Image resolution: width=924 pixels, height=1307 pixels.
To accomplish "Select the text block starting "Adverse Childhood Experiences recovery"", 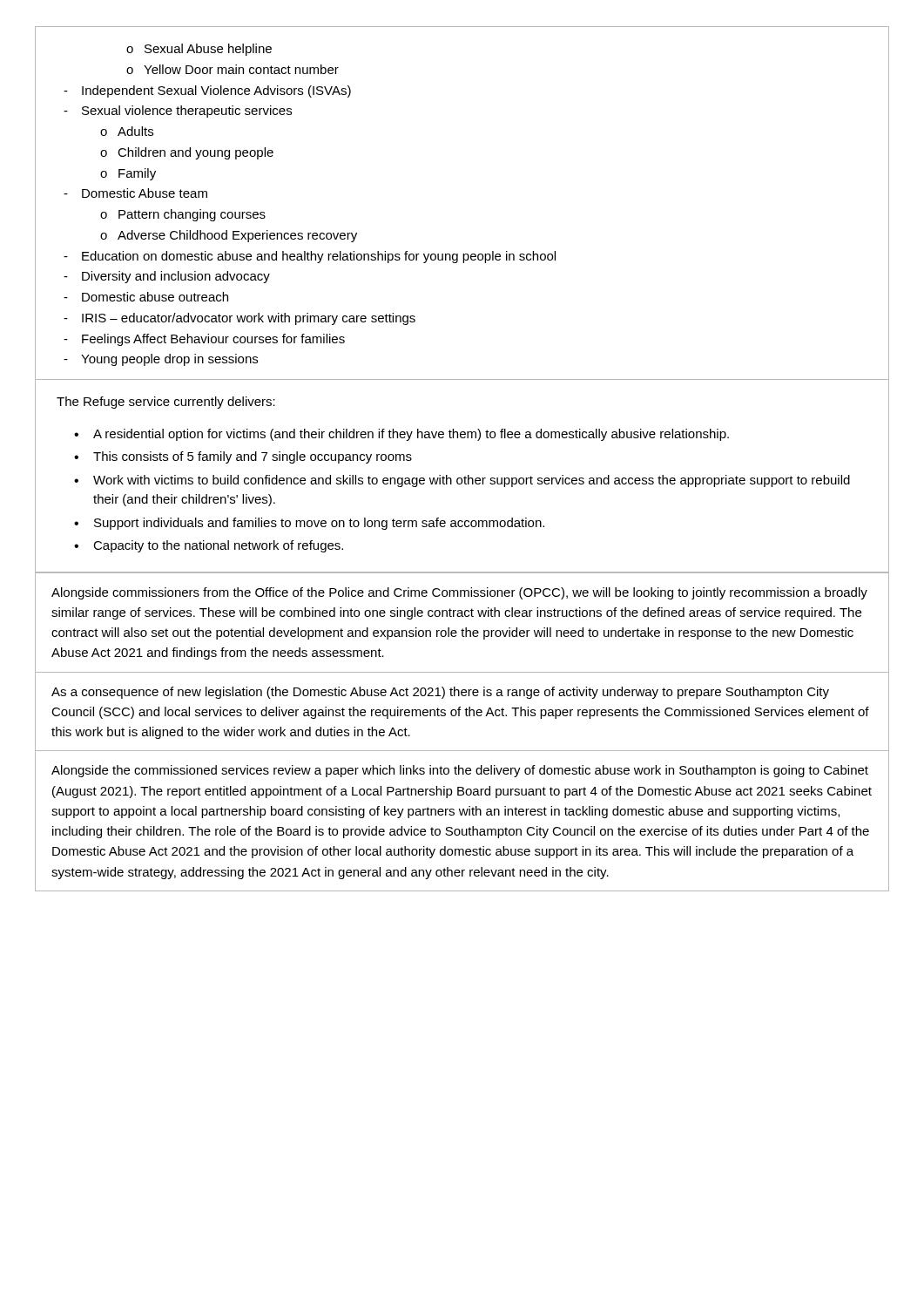I will 229,236.
